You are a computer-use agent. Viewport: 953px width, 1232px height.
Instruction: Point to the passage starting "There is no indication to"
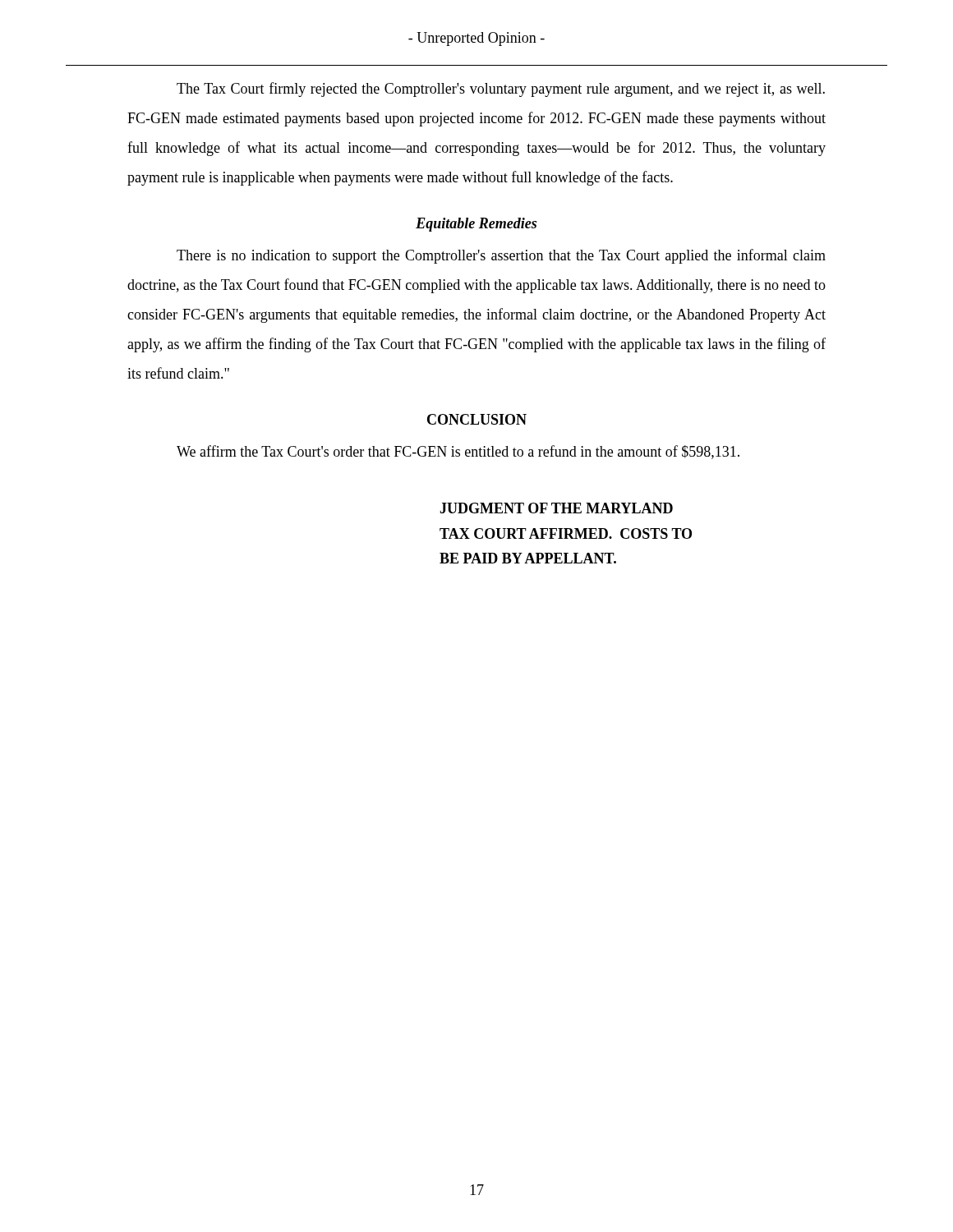coord(476,315)
